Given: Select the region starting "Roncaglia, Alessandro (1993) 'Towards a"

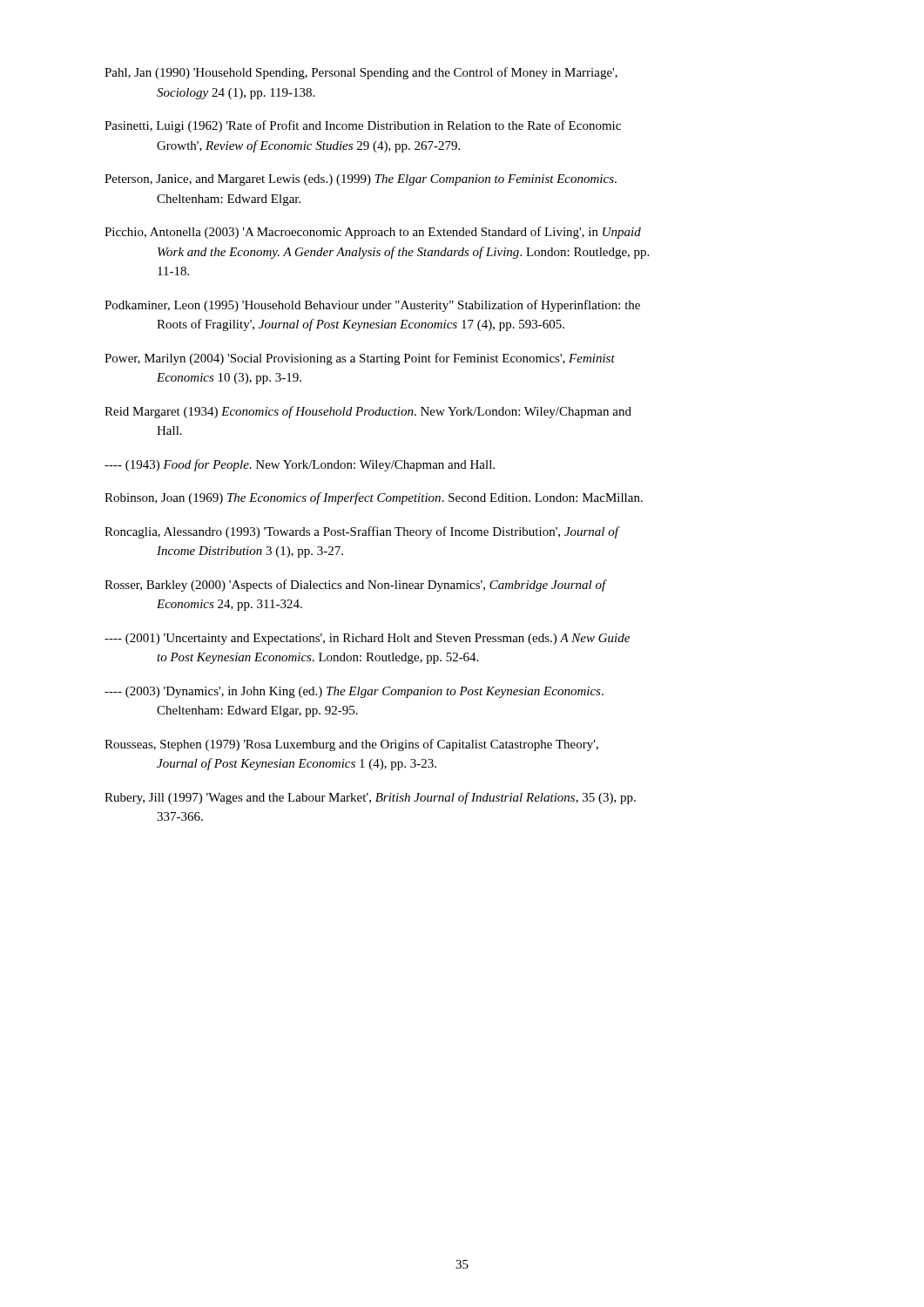Looking at the screenshot, I should point(471,542).
